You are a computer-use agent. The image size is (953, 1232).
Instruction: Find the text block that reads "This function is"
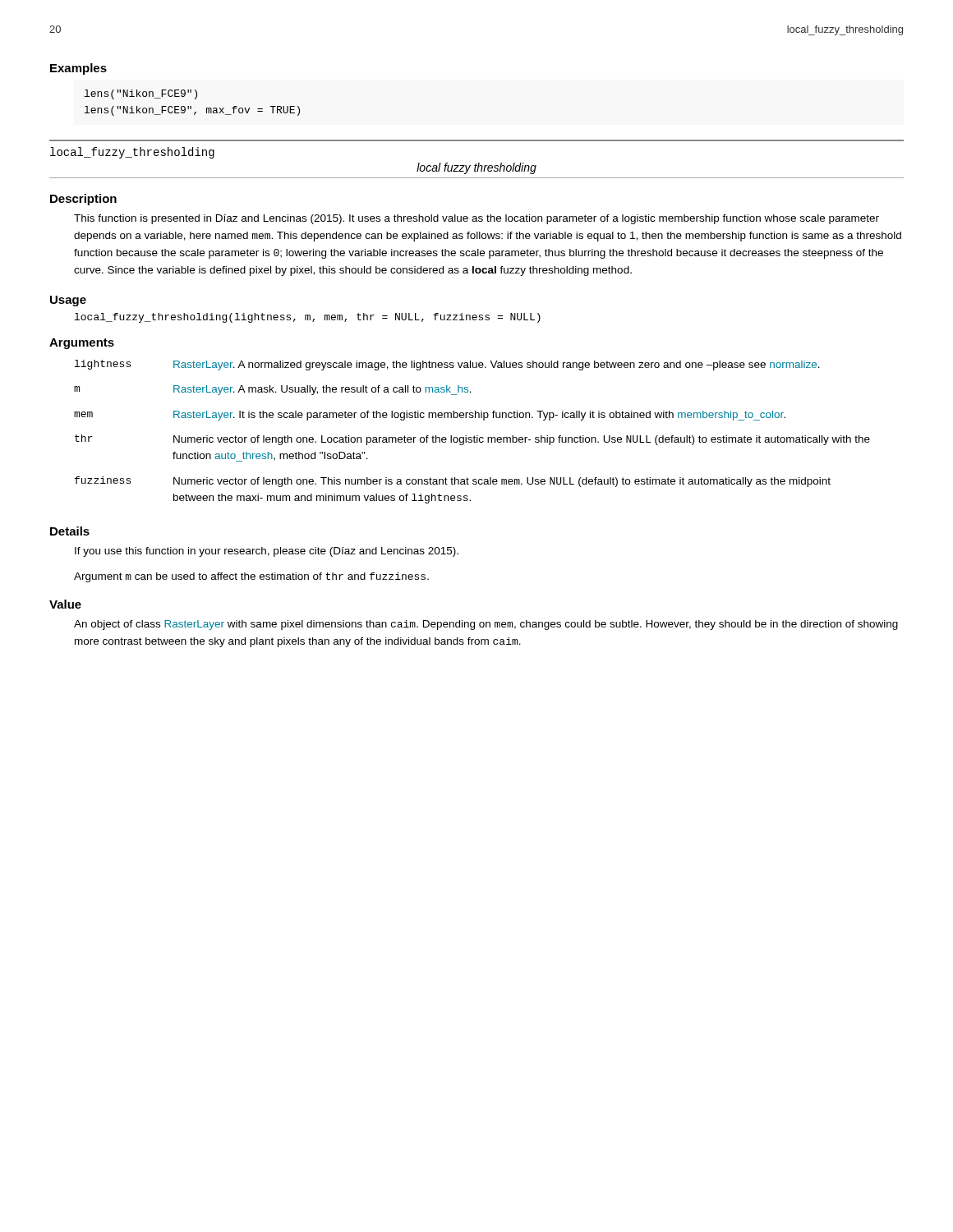[x=488, y=244]
